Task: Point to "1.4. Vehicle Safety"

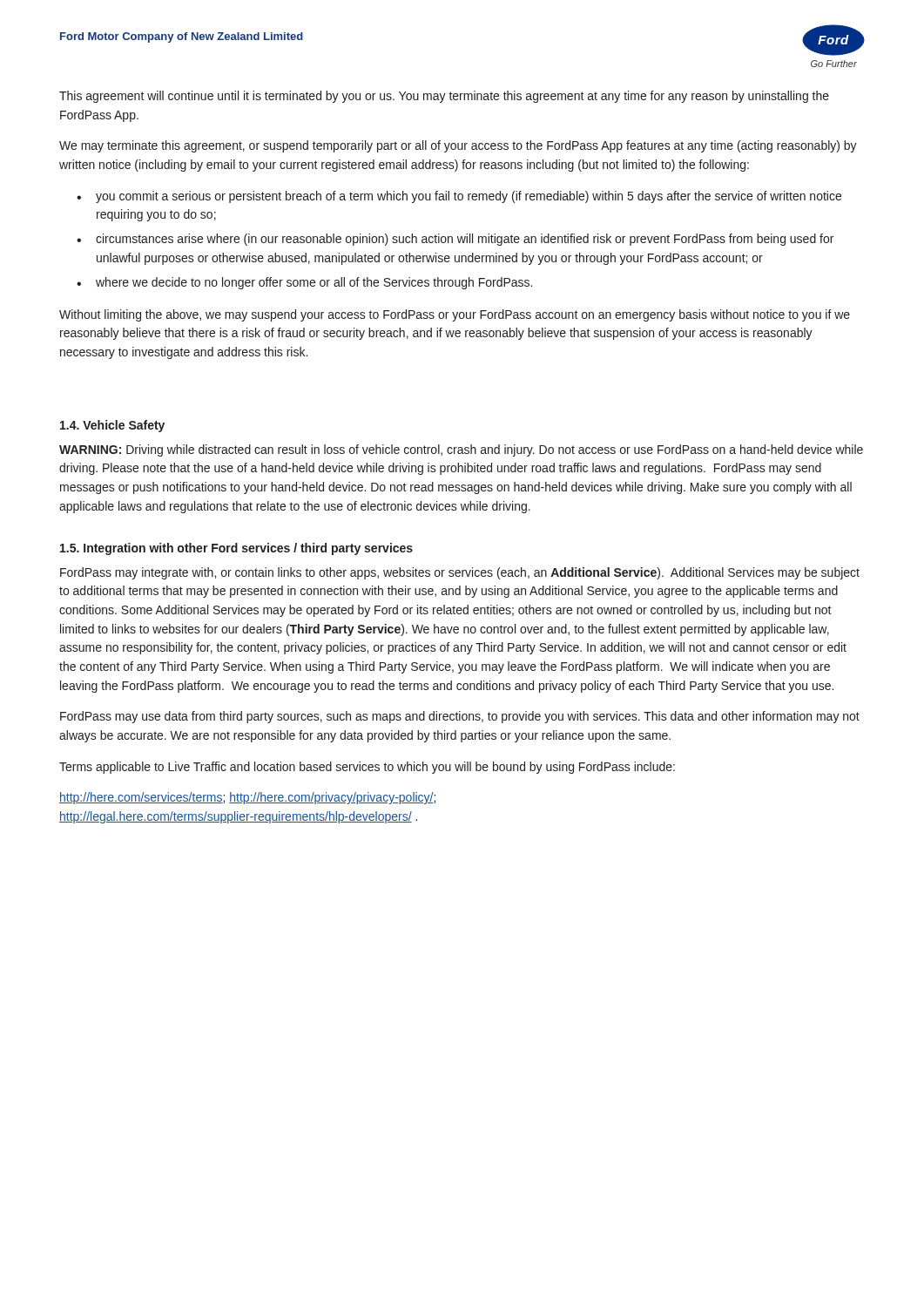Action: 112,425
